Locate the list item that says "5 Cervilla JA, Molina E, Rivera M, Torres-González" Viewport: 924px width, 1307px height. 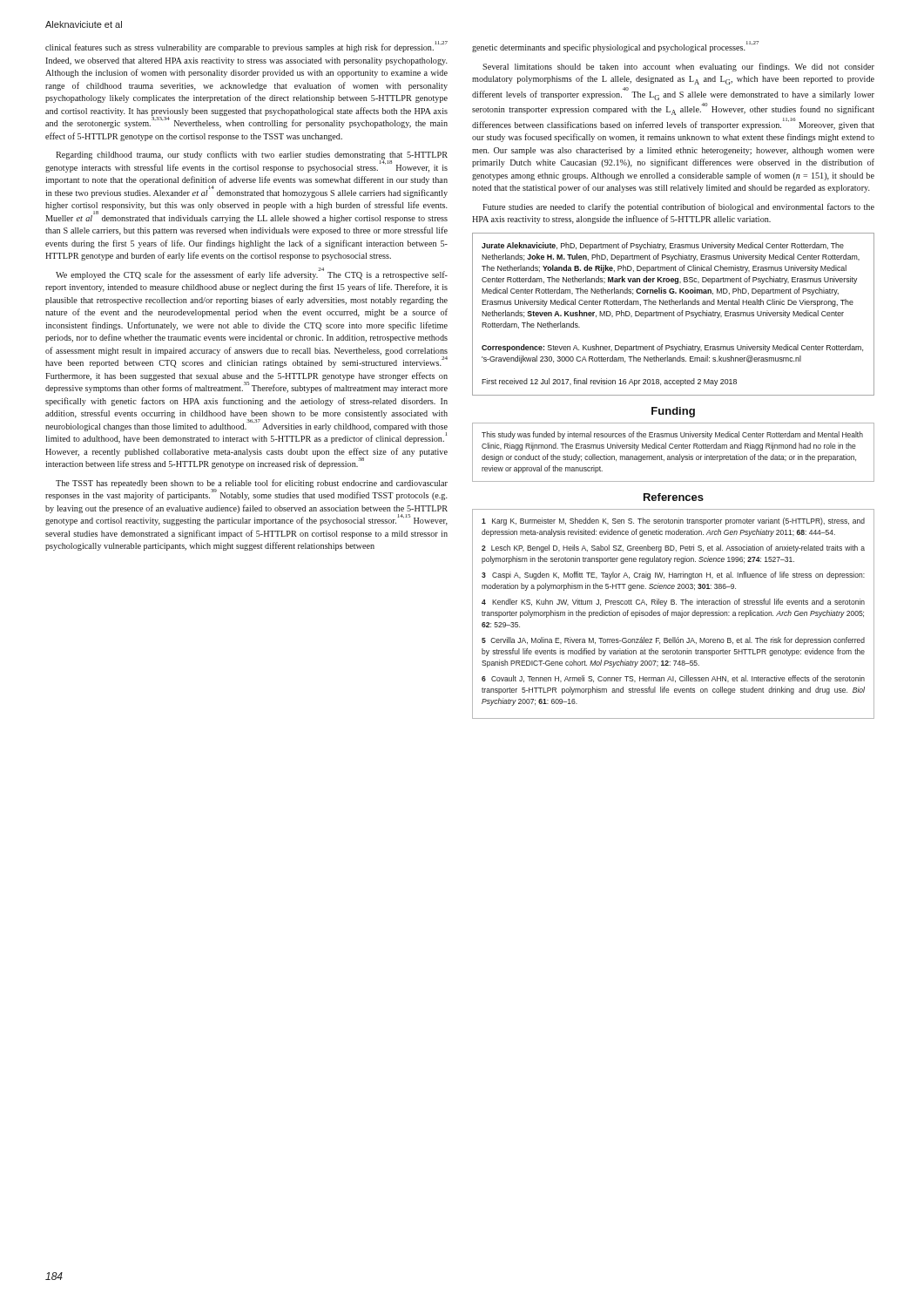pyautogui.click(x=673, y=651)
